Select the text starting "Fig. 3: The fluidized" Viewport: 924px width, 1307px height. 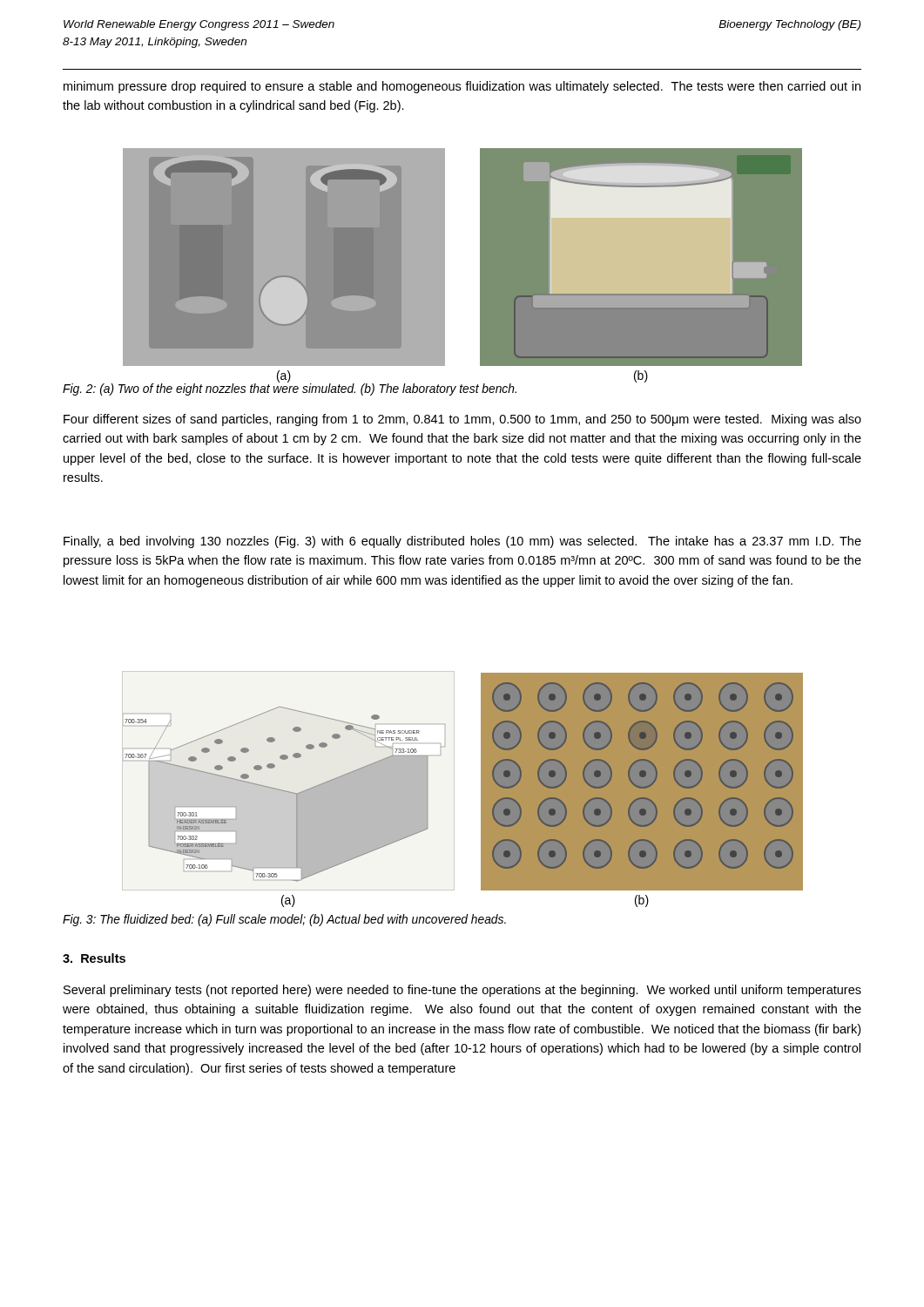coord(285,920)
